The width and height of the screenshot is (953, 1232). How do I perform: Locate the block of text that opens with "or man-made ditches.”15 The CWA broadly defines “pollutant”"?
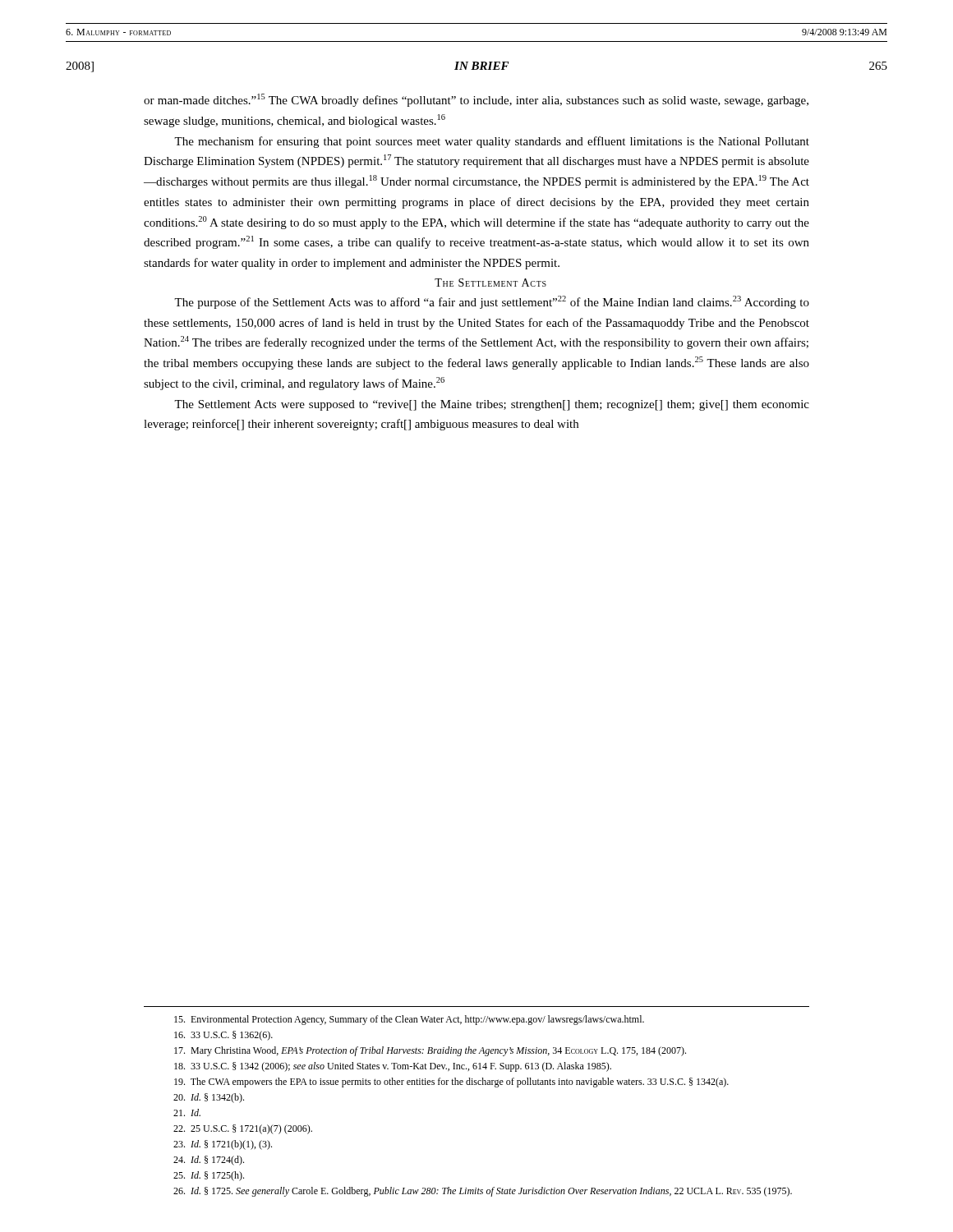[476, 111]
